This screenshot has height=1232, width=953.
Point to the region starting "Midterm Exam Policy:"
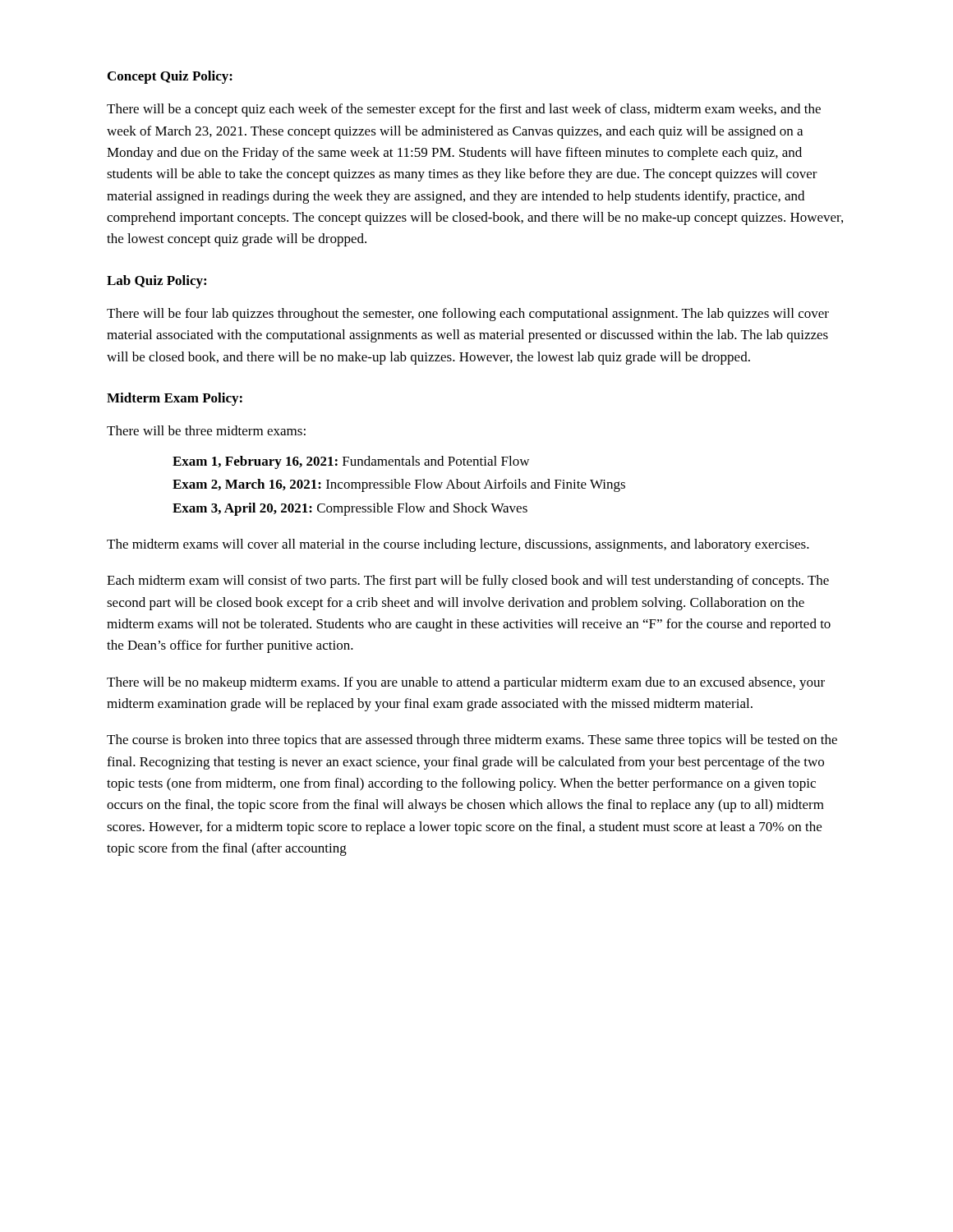(x=175, y=398)
